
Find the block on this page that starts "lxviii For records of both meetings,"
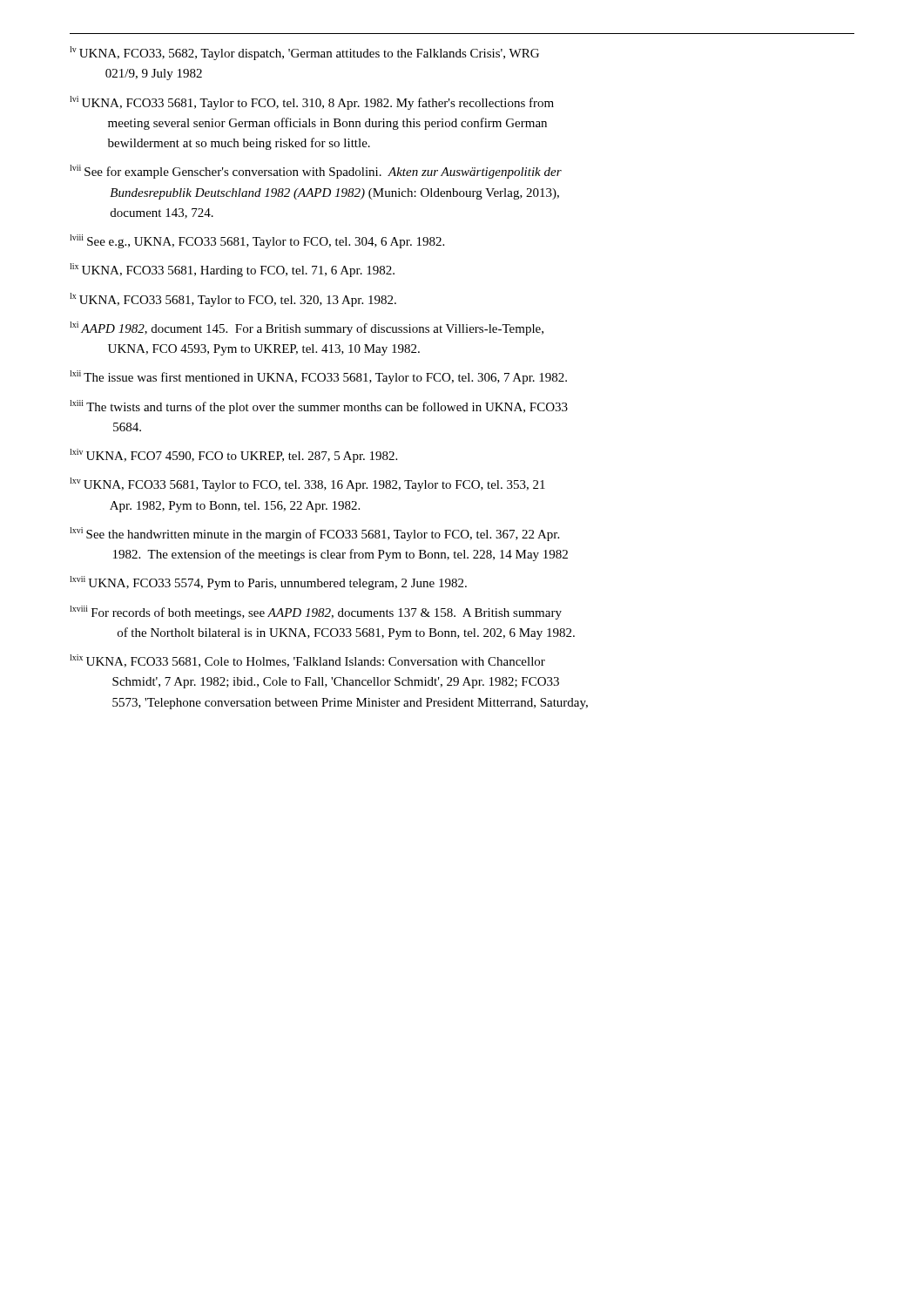click(323, 623)
